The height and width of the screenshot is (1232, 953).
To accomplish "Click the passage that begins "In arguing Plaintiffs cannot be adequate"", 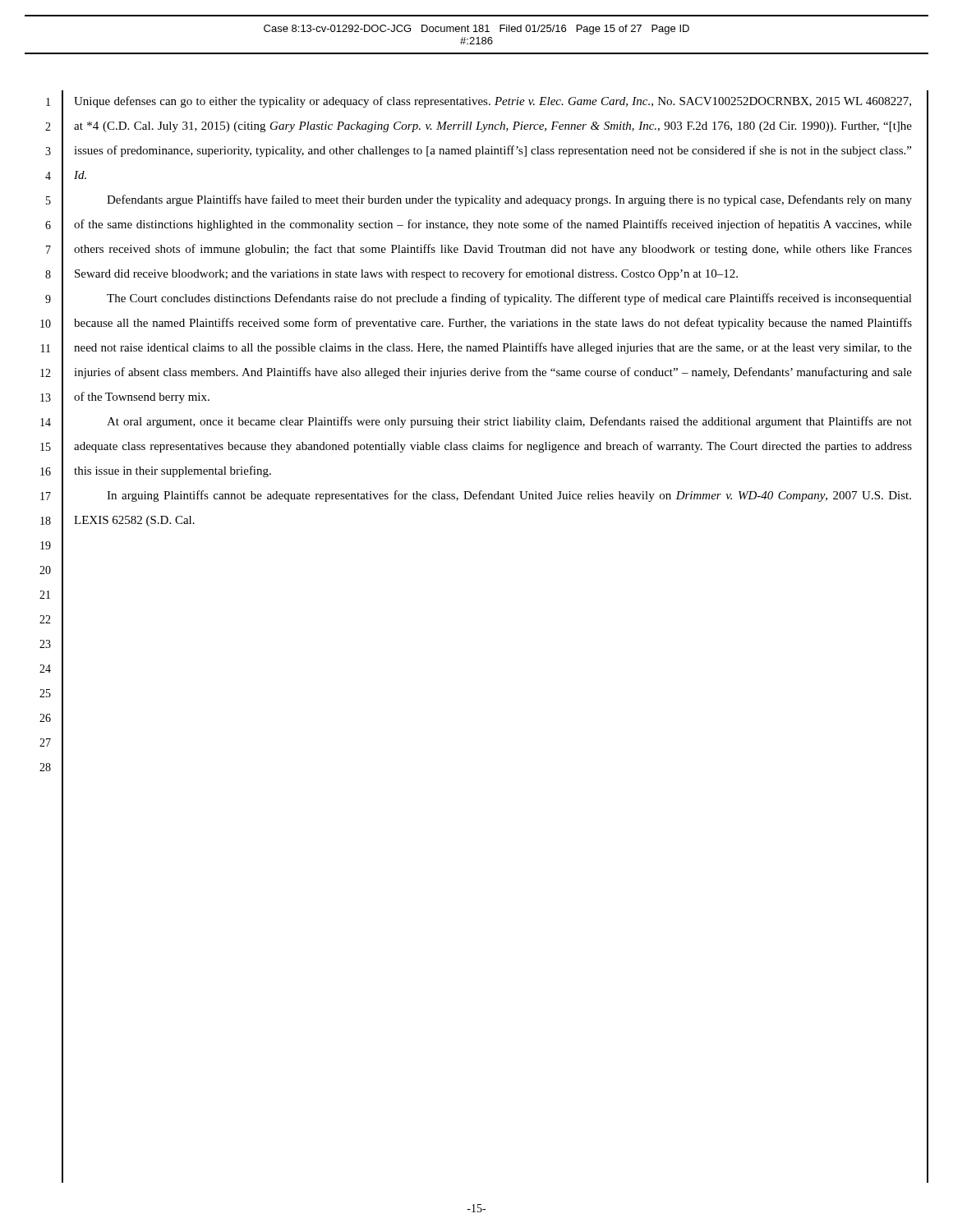I will click(x=493, y=508).
